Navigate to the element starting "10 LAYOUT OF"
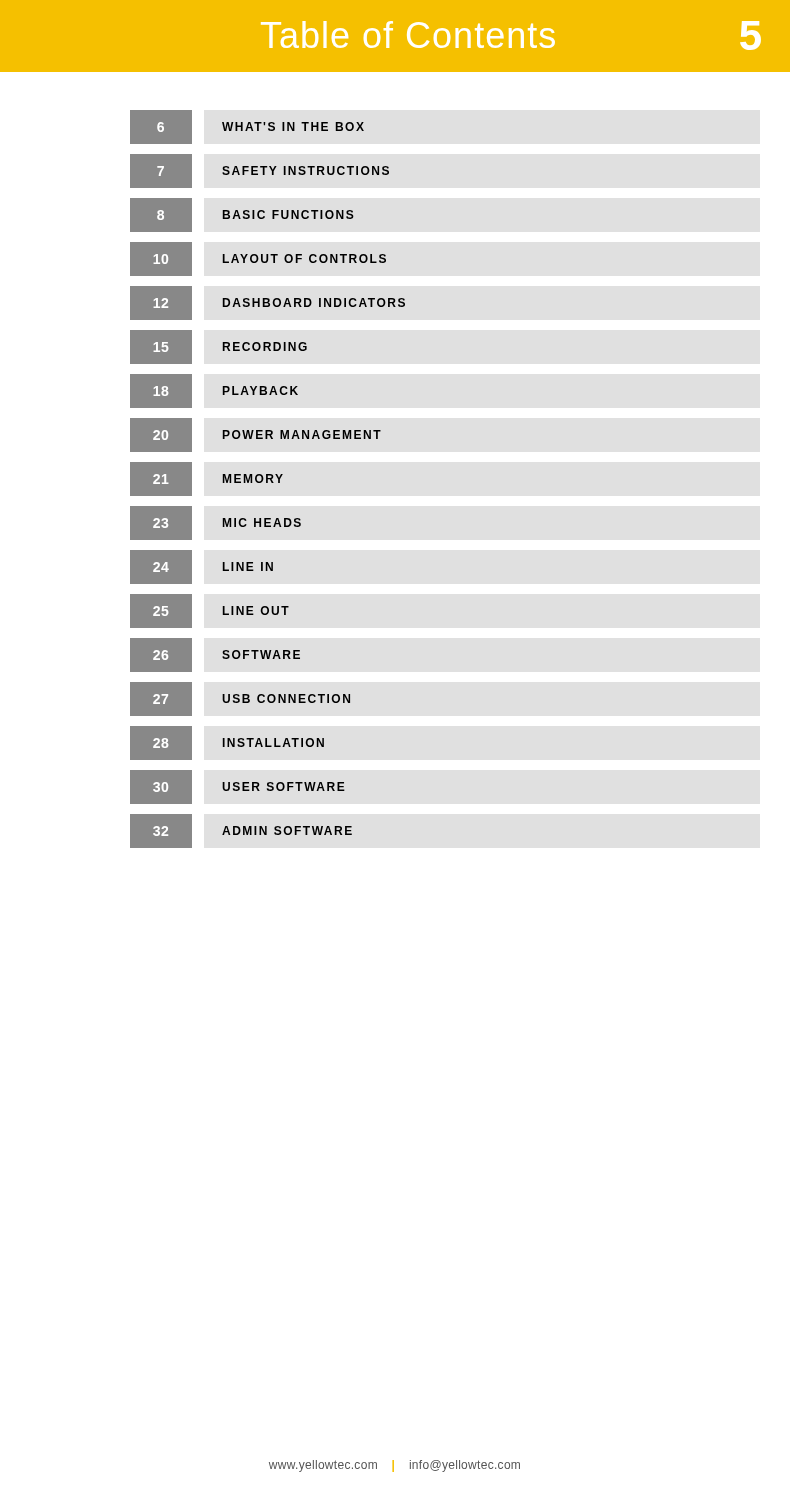This screenshot has height=1500, width=790. pos(258,259)
